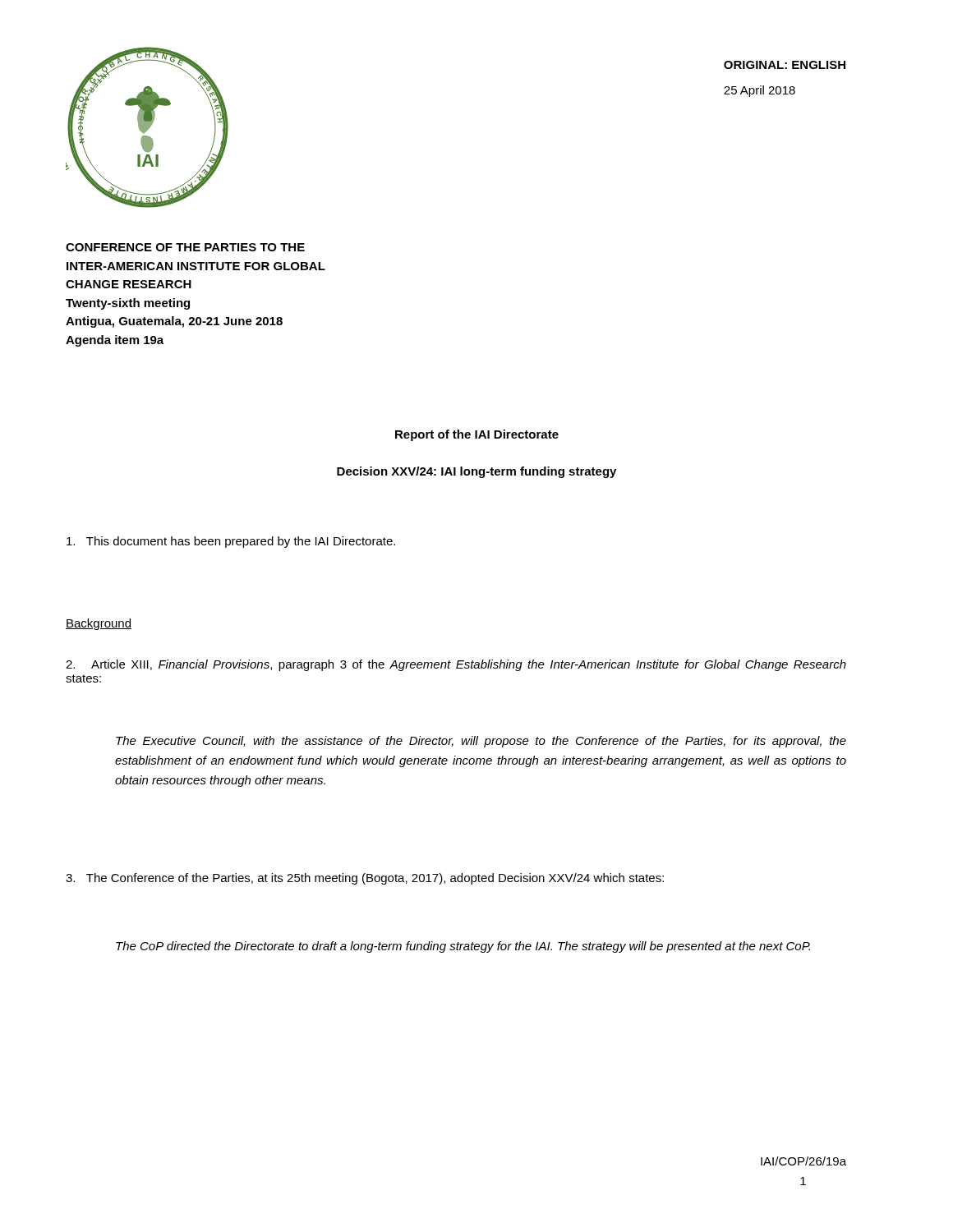Locate the logo
This screenshot has width=953, height=1232.
tap(156, 129)
